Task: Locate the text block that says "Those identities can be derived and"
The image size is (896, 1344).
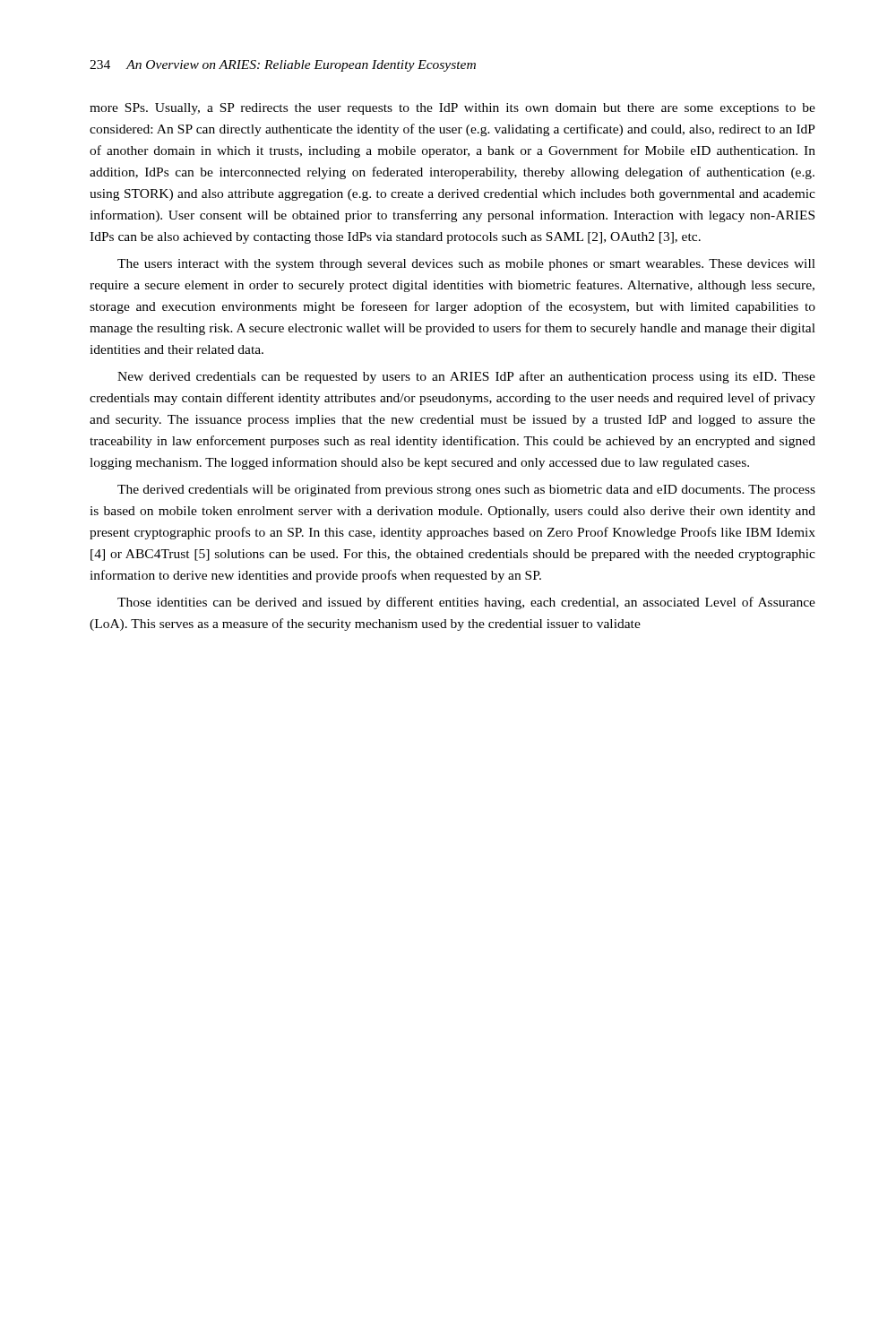Action: pos(452,613)
